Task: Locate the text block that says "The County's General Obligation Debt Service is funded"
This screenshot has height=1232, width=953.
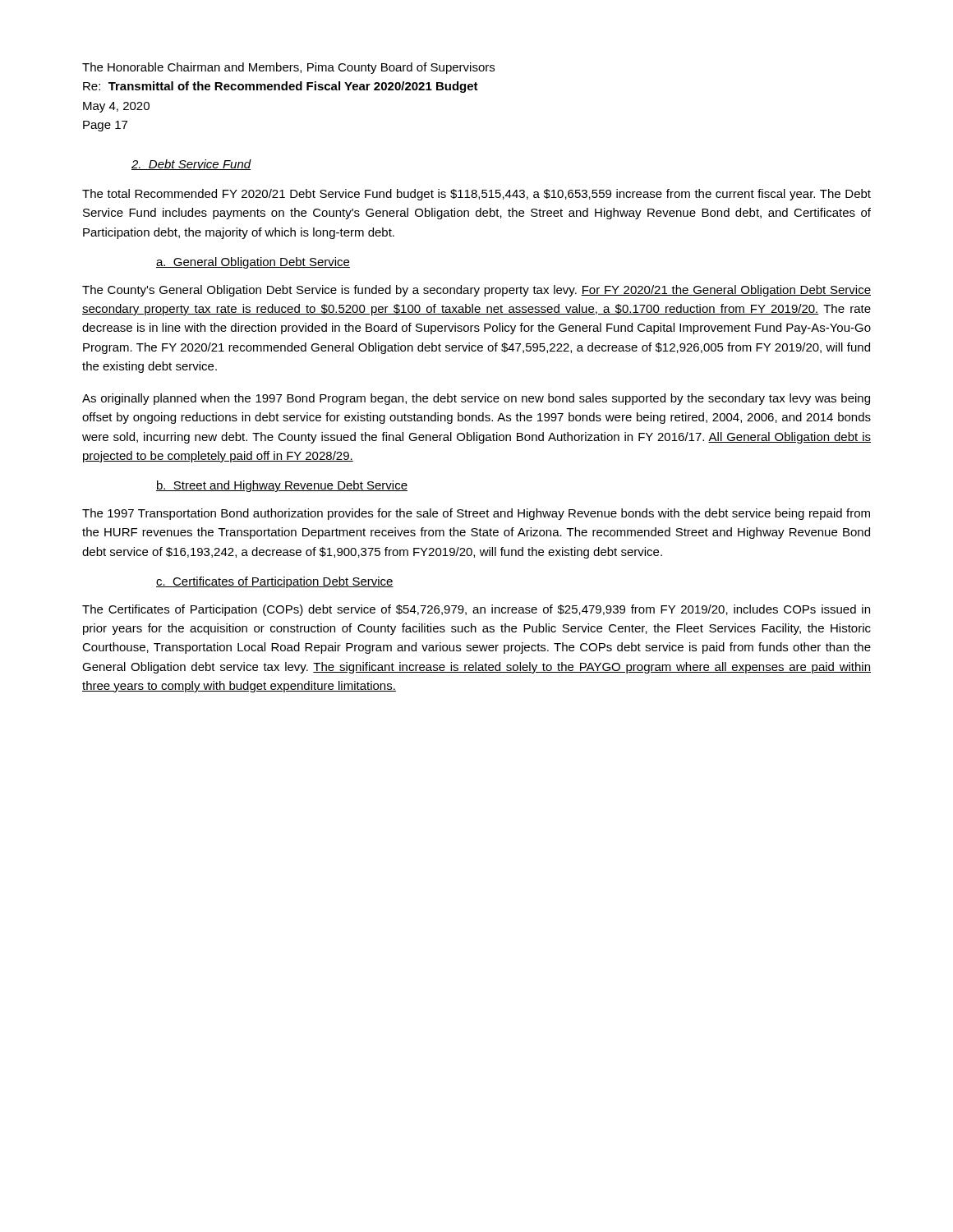Action: tap(476, 328)
